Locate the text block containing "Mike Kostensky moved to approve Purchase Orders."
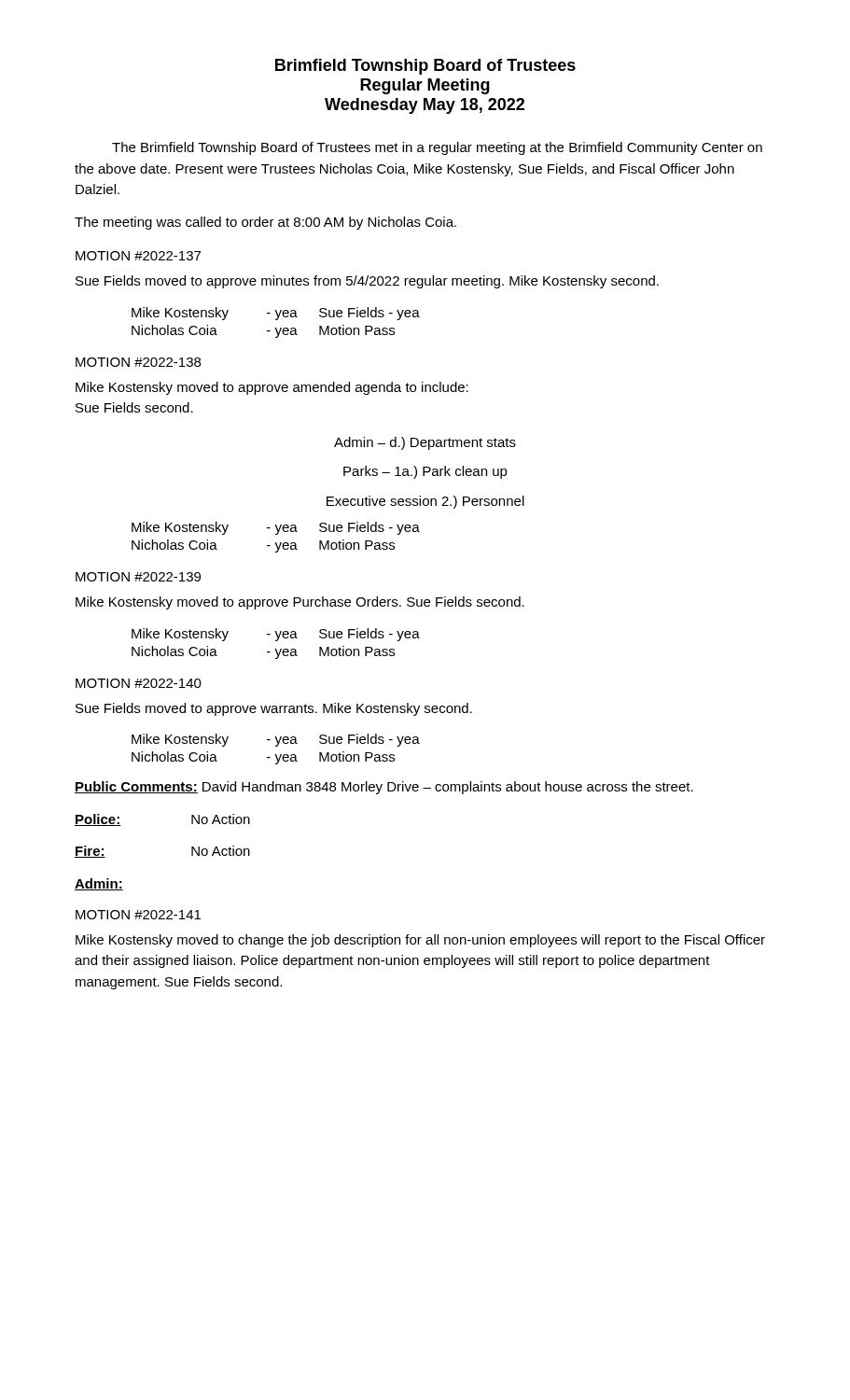This screenshot has height=1400, width=850. point(300,602)
